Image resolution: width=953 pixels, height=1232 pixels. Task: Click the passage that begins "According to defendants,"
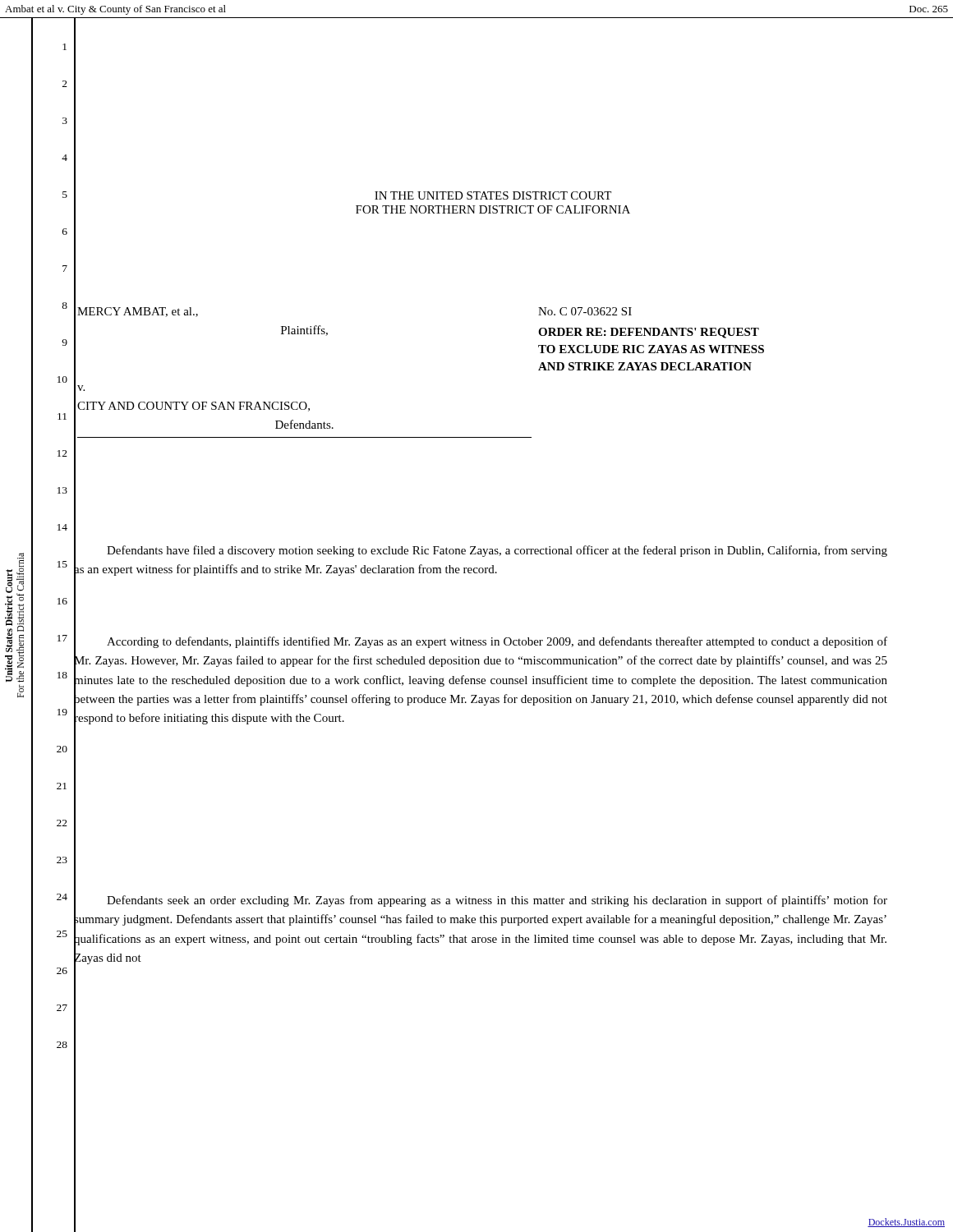[481, 680]
